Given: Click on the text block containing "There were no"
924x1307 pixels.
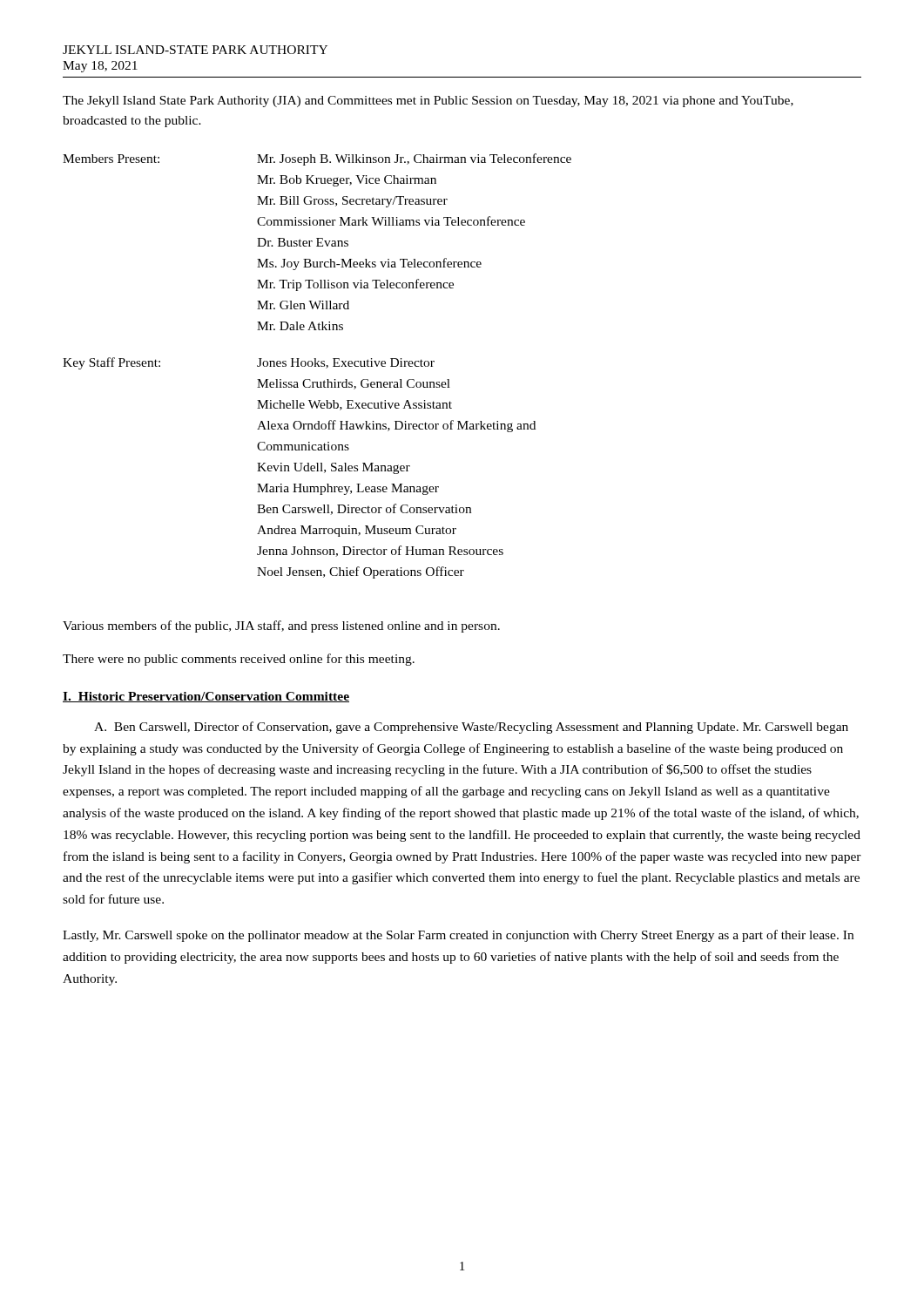Looking at the screenshot, I should (239, 658).
